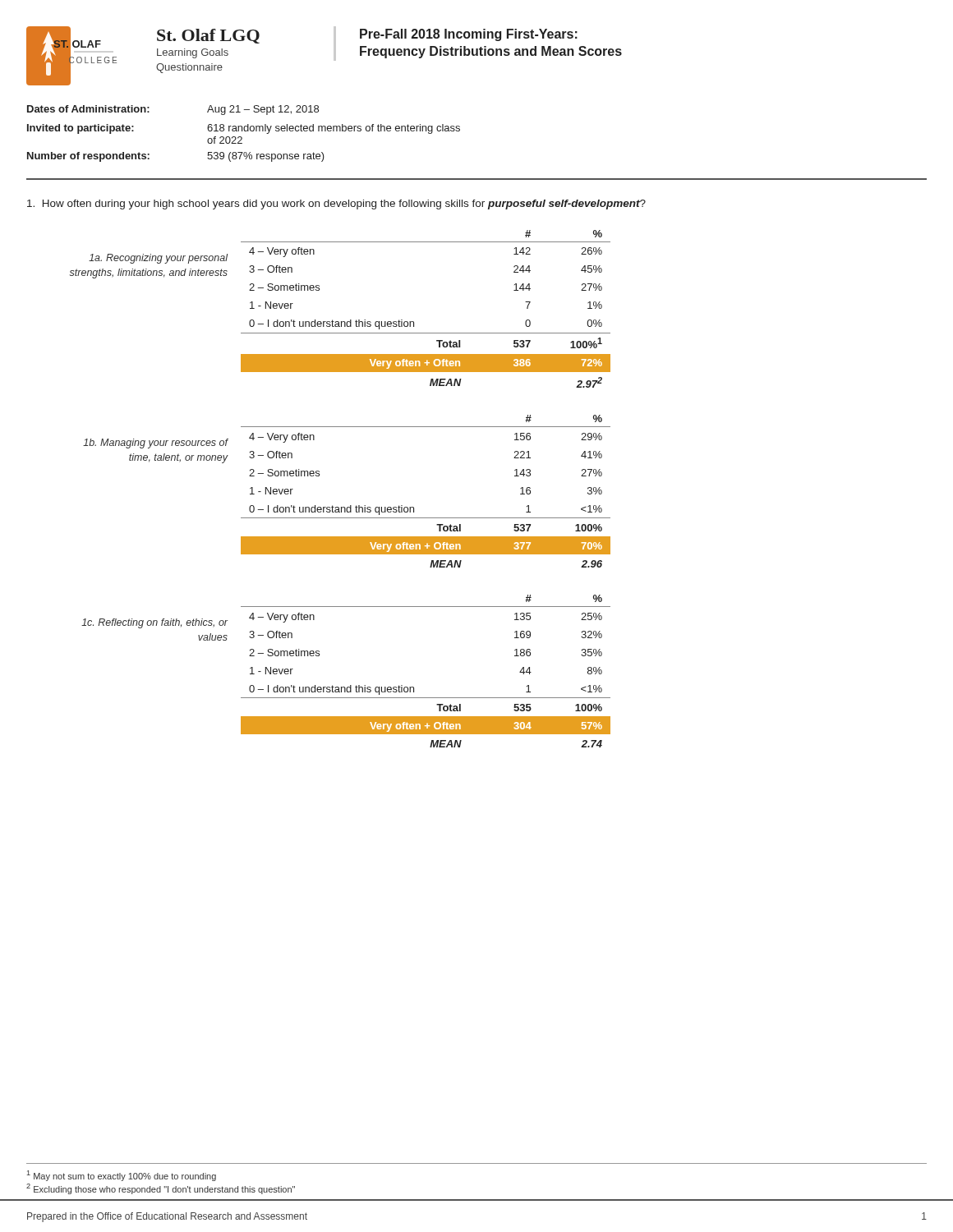The width and height of the screenshot is (953, 1232).
Task: Where does it say "St. Olaf LGQ Learning GoalsQuestionnaire"?
Action: pyautogui.click(x=230, y=50)
